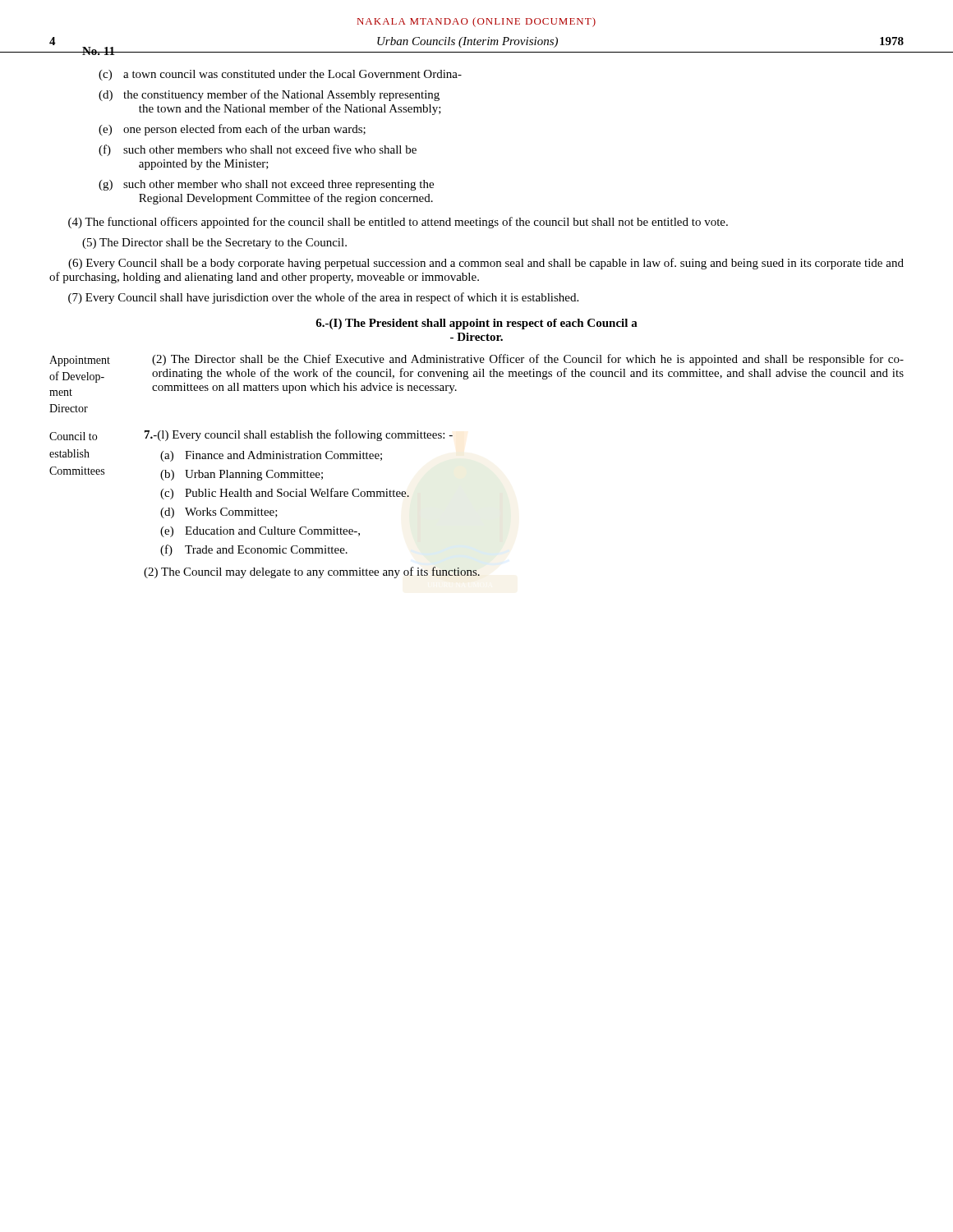Where is the passage that starts "(d) the constituency member"?
The width and height of the screenshot is (953, 1232).
pyautogui.click(x=270, y=102)
